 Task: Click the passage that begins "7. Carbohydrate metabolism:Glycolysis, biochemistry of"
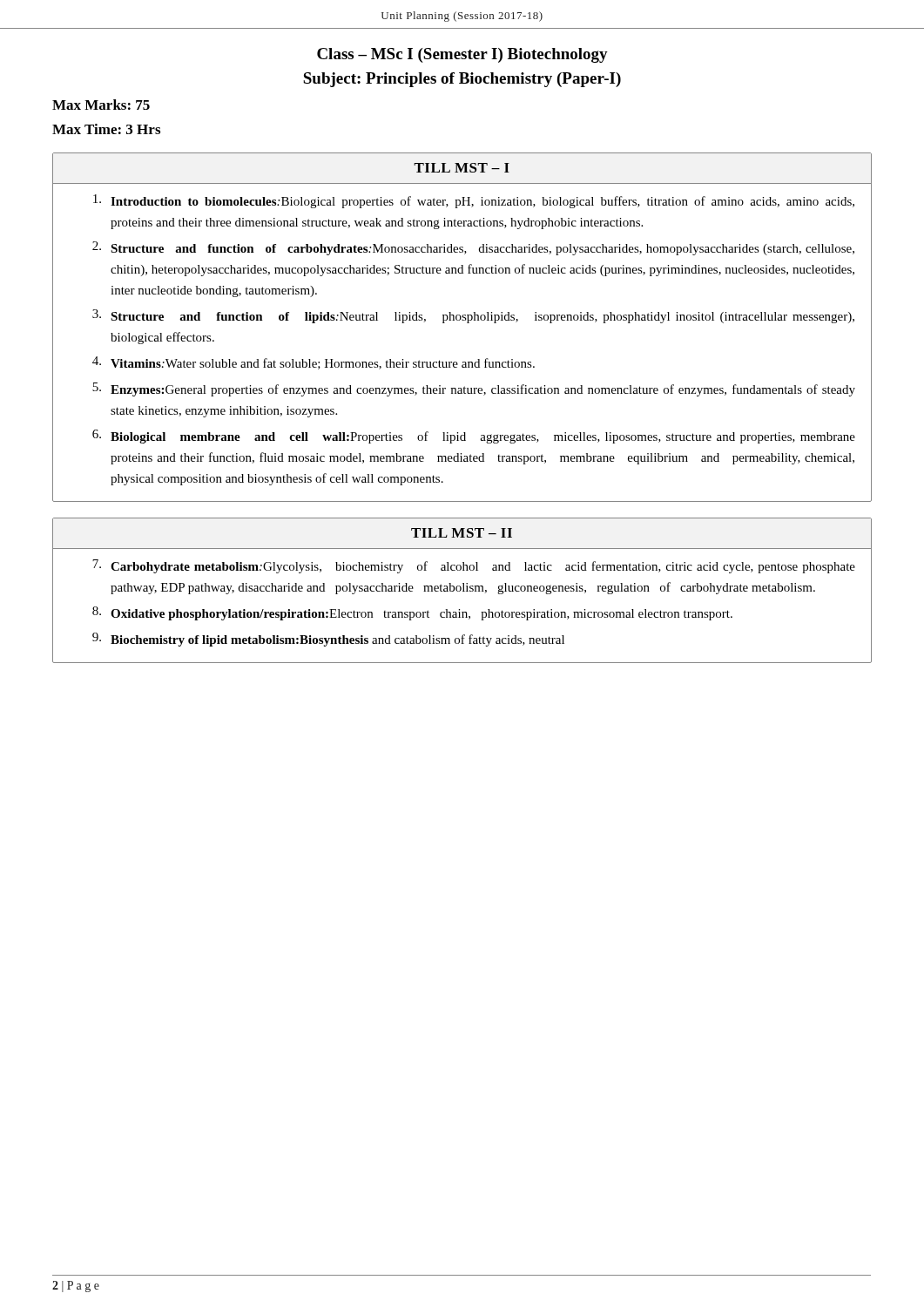pos(462,577)
